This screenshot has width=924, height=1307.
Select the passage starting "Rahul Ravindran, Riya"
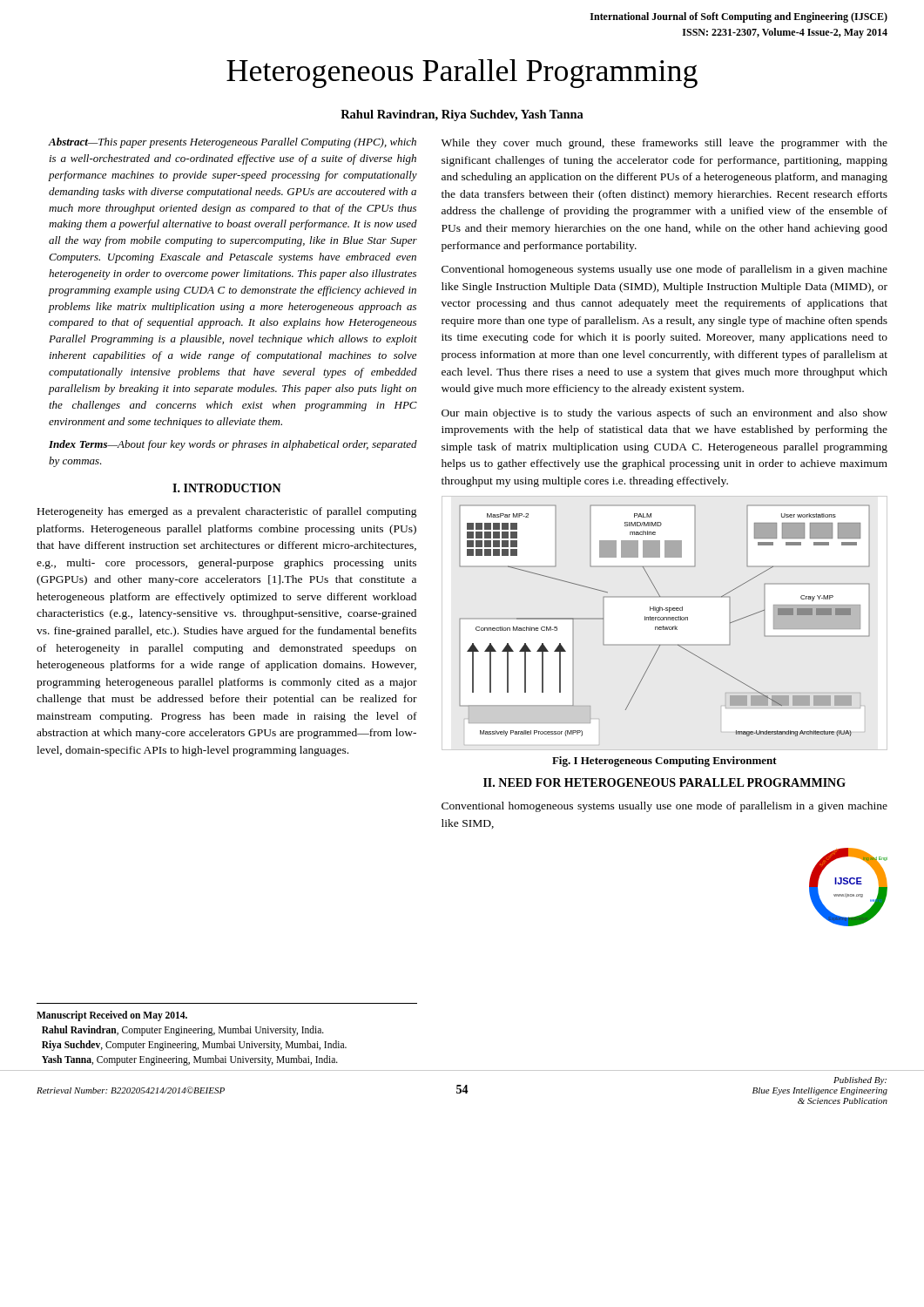tap(462, 114)
